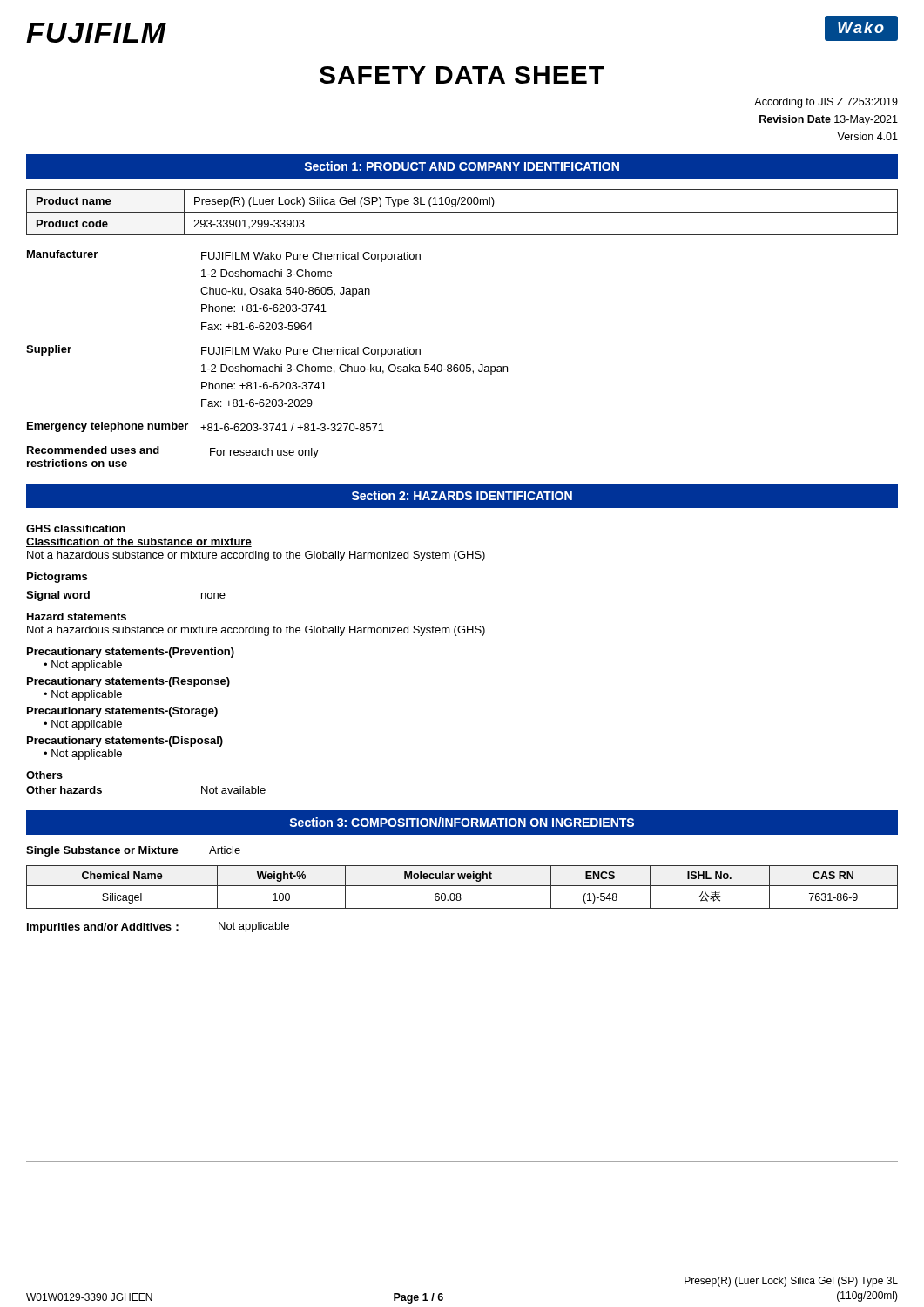Locate the passage starting "Hazard statements Not a hazardous substance or mixture"
The height and width of the screenshot is (1307, 924).
tap(462, 623)
